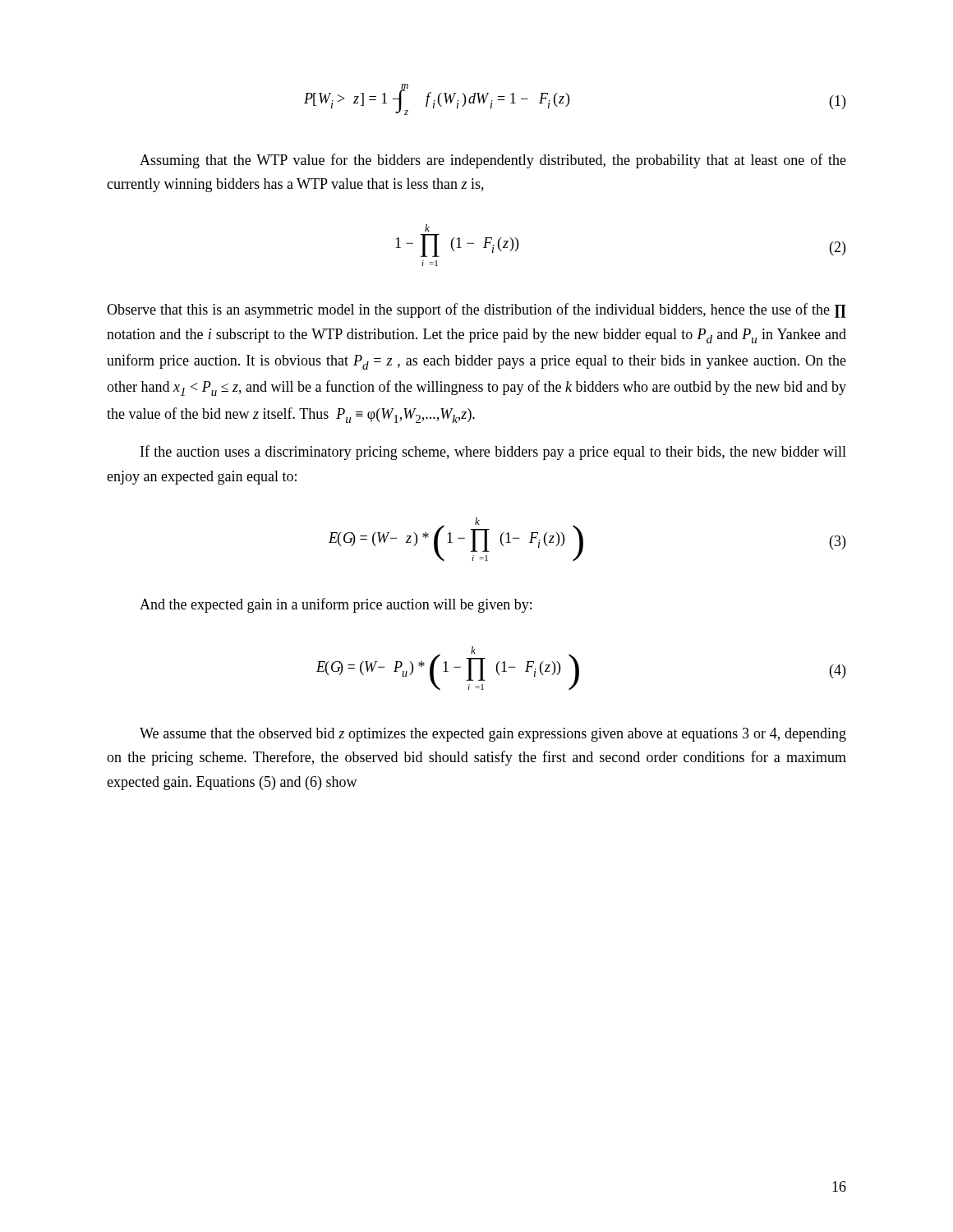
Task: Where is the formula that starts "P [ W i > z ]"?
Action: (x=575, y=101)
